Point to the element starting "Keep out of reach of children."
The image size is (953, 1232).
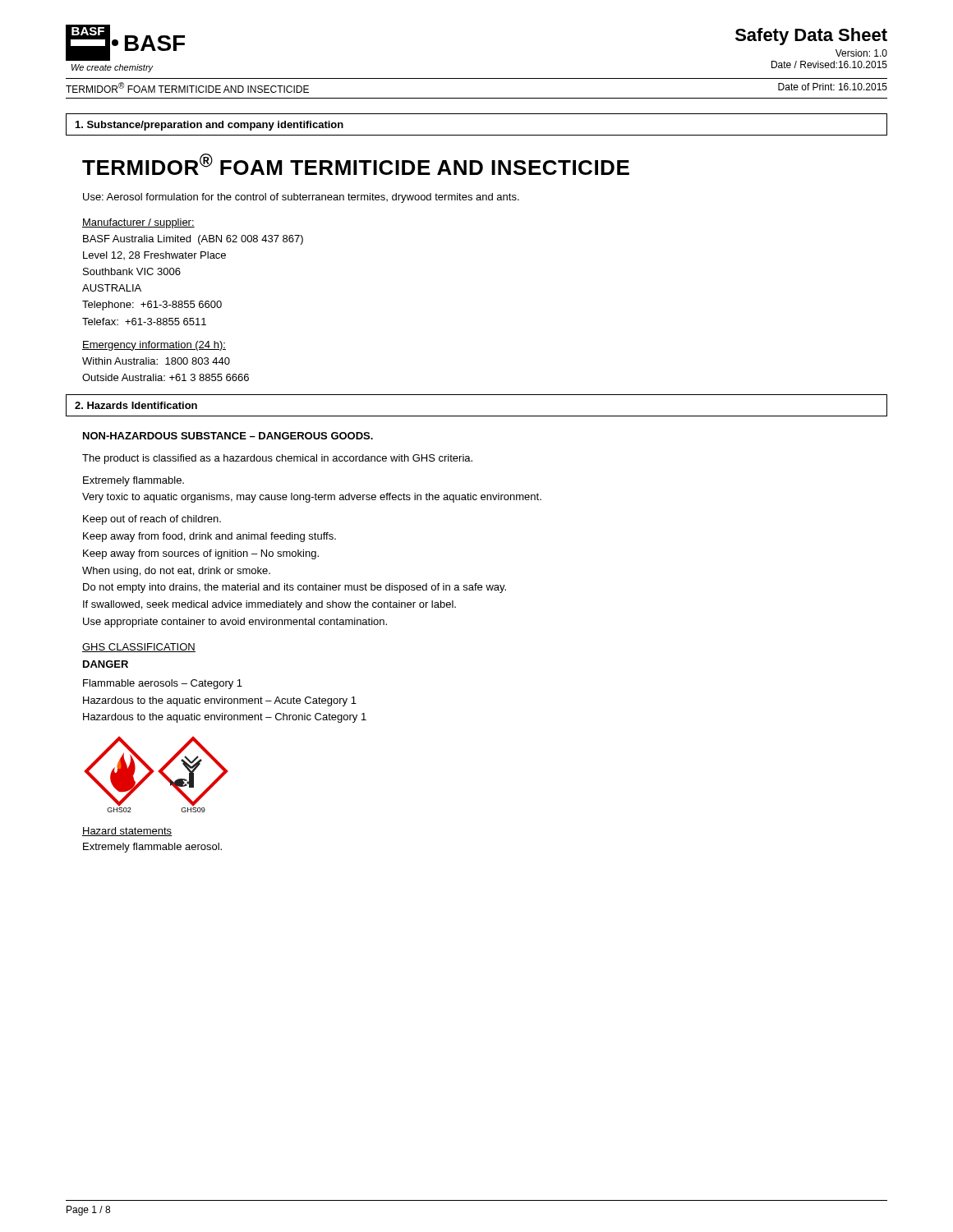pyautogui.click(x=152, y=519)
